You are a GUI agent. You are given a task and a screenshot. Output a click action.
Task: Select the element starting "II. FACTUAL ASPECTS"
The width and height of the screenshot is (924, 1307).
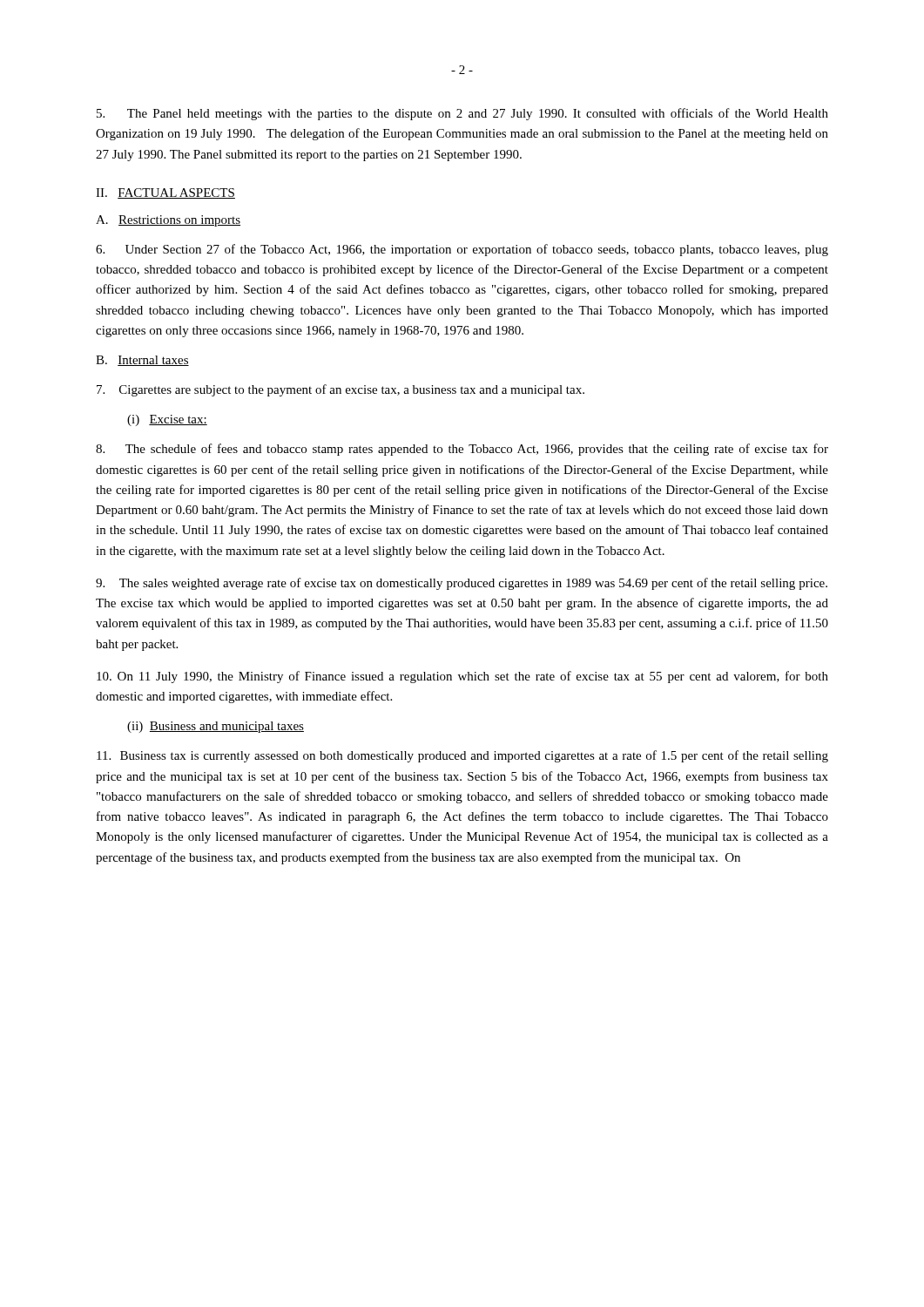pos(165,193)
